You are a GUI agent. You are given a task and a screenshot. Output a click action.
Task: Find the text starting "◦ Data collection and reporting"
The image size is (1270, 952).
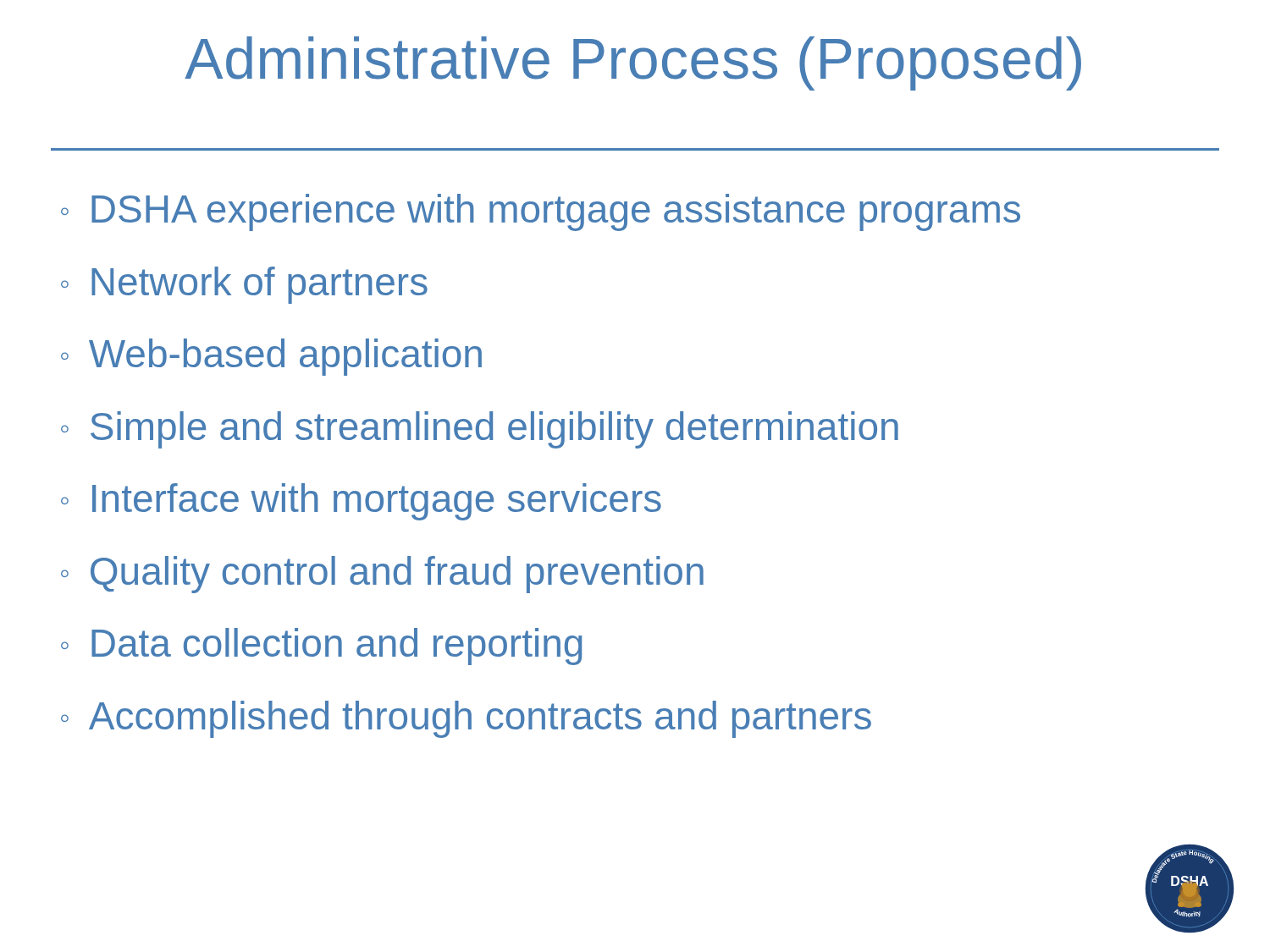322,644
